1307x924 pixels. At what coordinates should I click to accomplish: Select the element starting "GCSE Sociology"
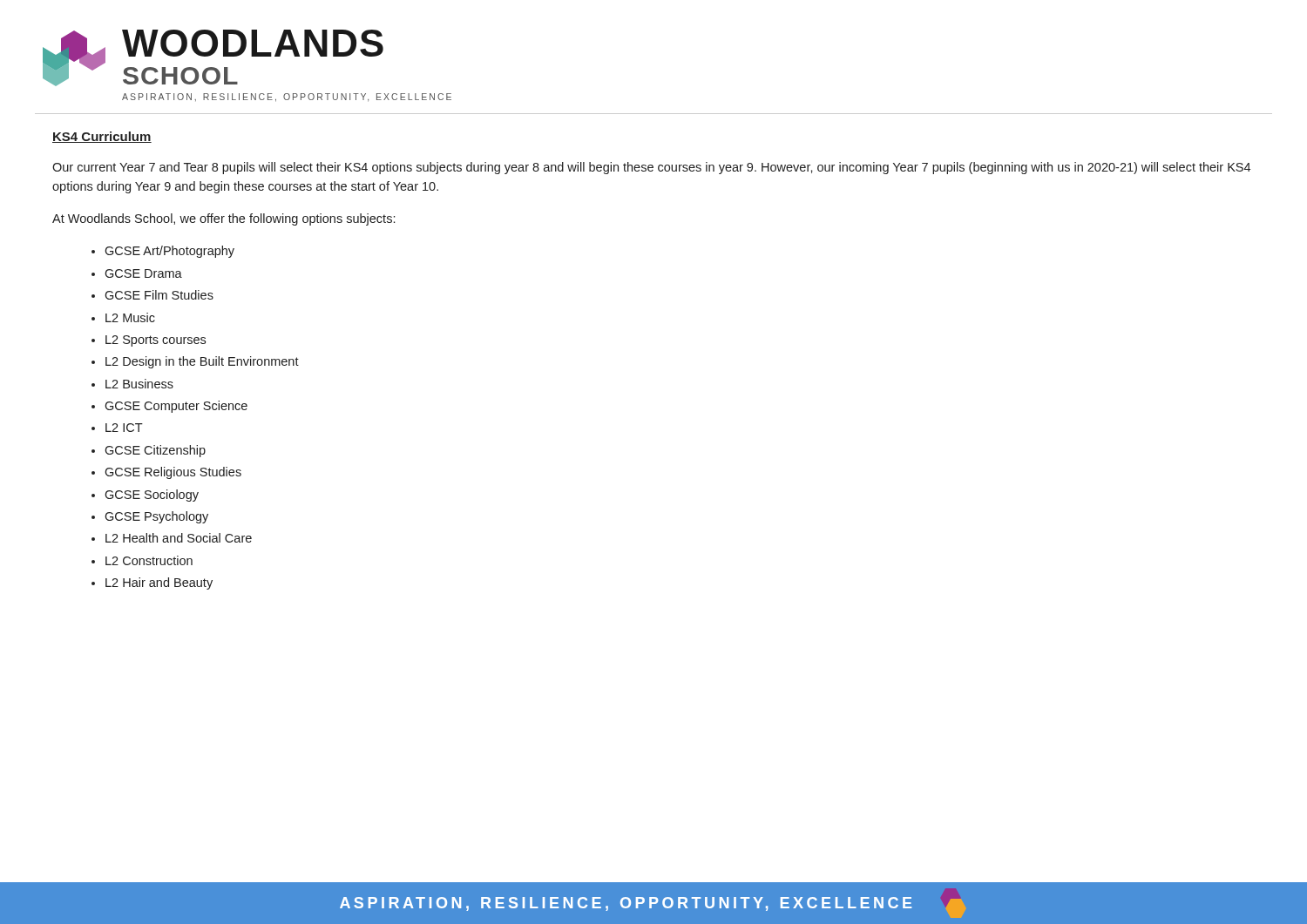pos(152,494)
